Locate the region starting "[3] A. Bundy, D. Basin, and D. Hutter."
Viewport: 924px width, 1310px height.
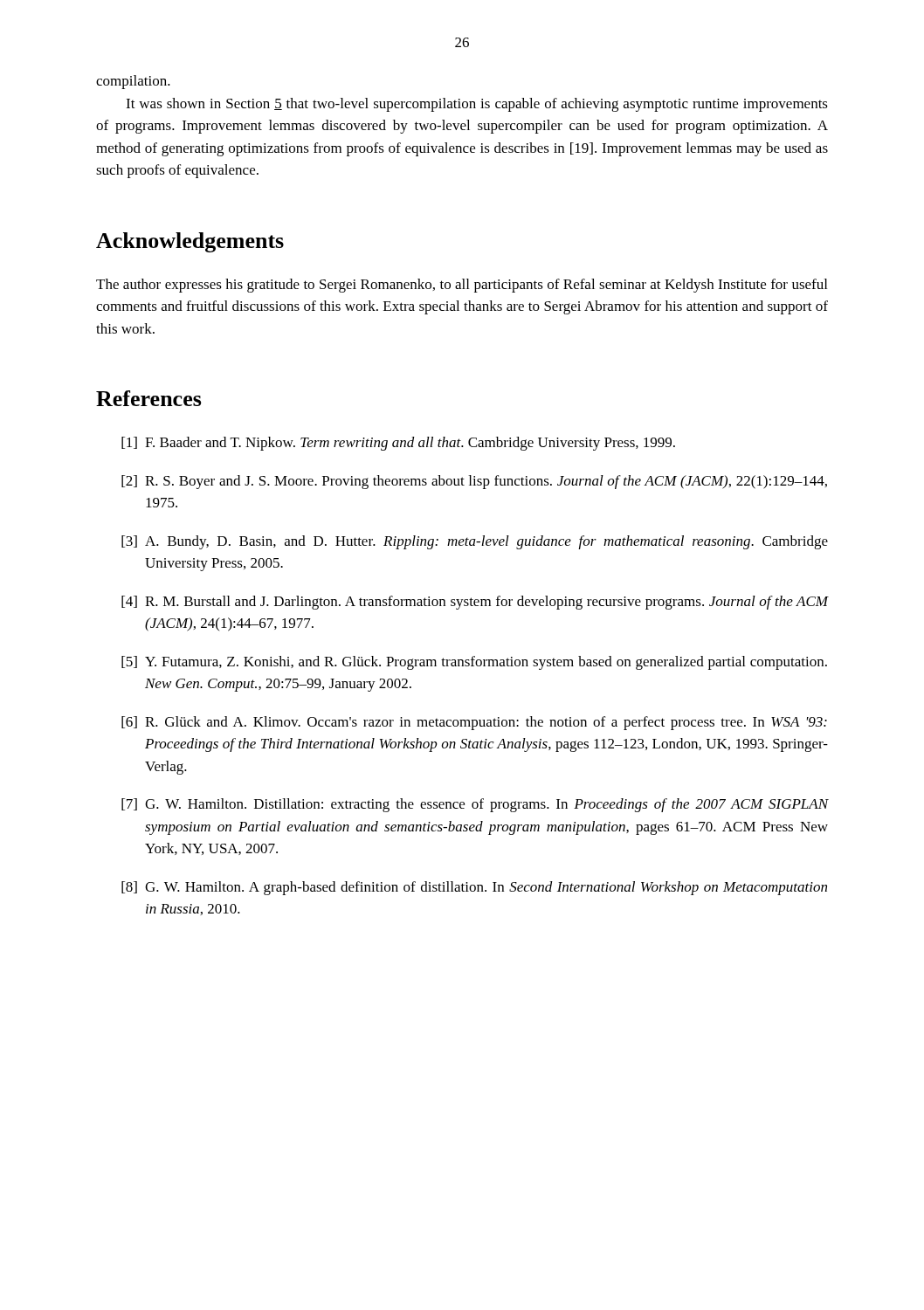point(462,552)
